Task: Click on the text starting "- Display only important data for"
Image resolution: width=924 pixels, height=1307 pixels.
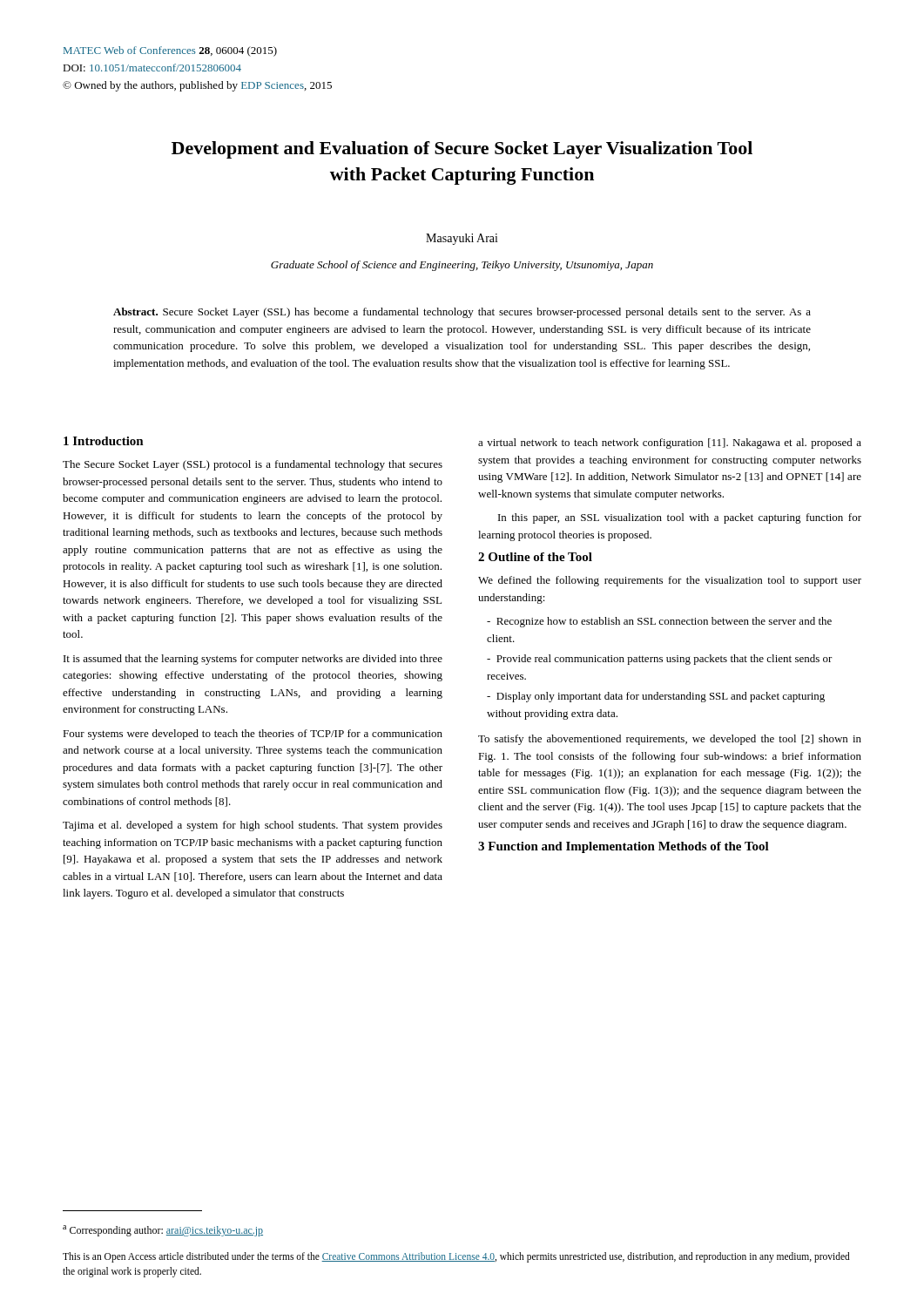Action: 674,704
